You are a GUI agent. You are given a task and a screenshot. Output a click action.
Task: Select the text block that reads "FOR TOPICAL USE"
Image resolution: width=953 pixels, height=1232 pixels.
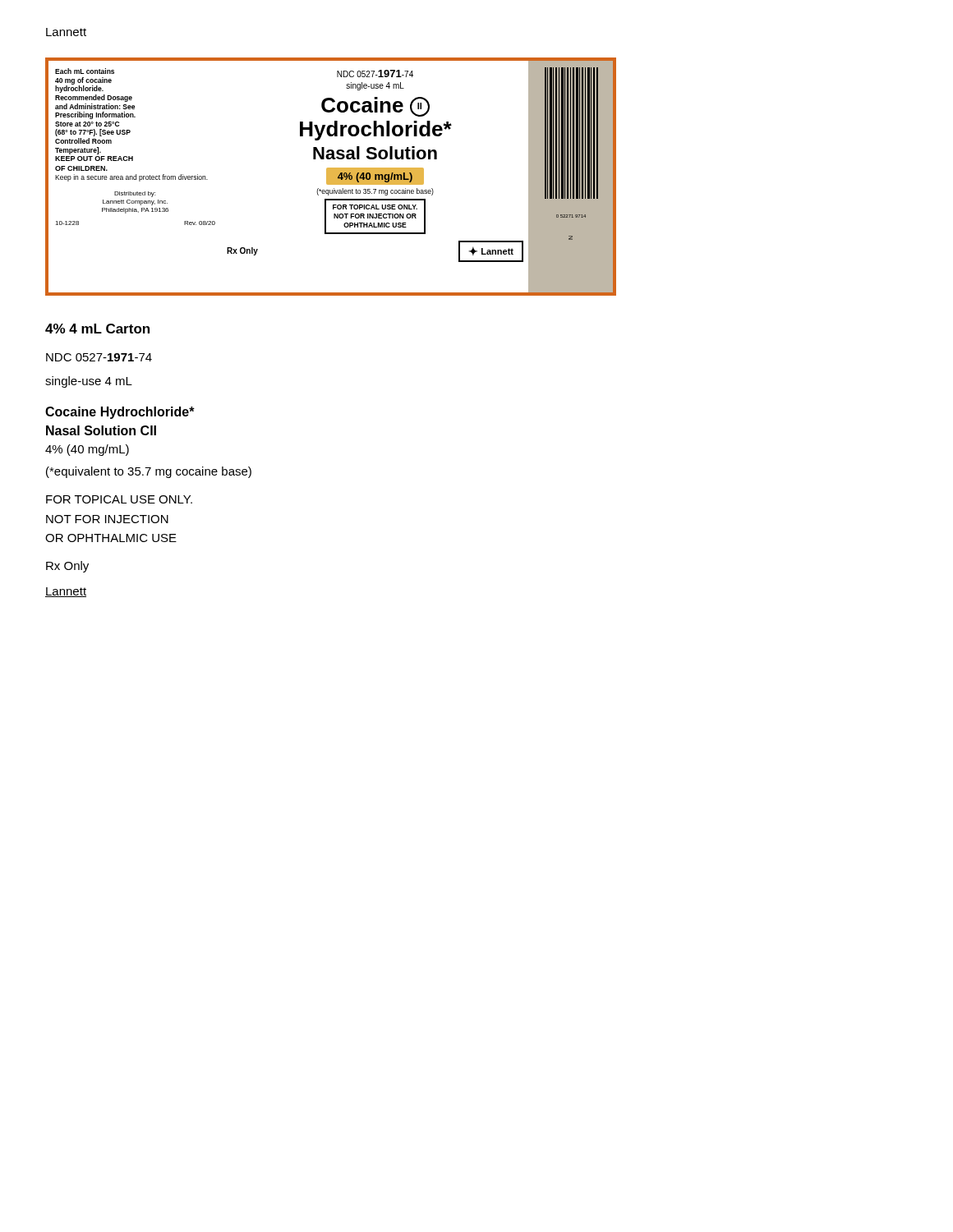[x=119, y=518]
